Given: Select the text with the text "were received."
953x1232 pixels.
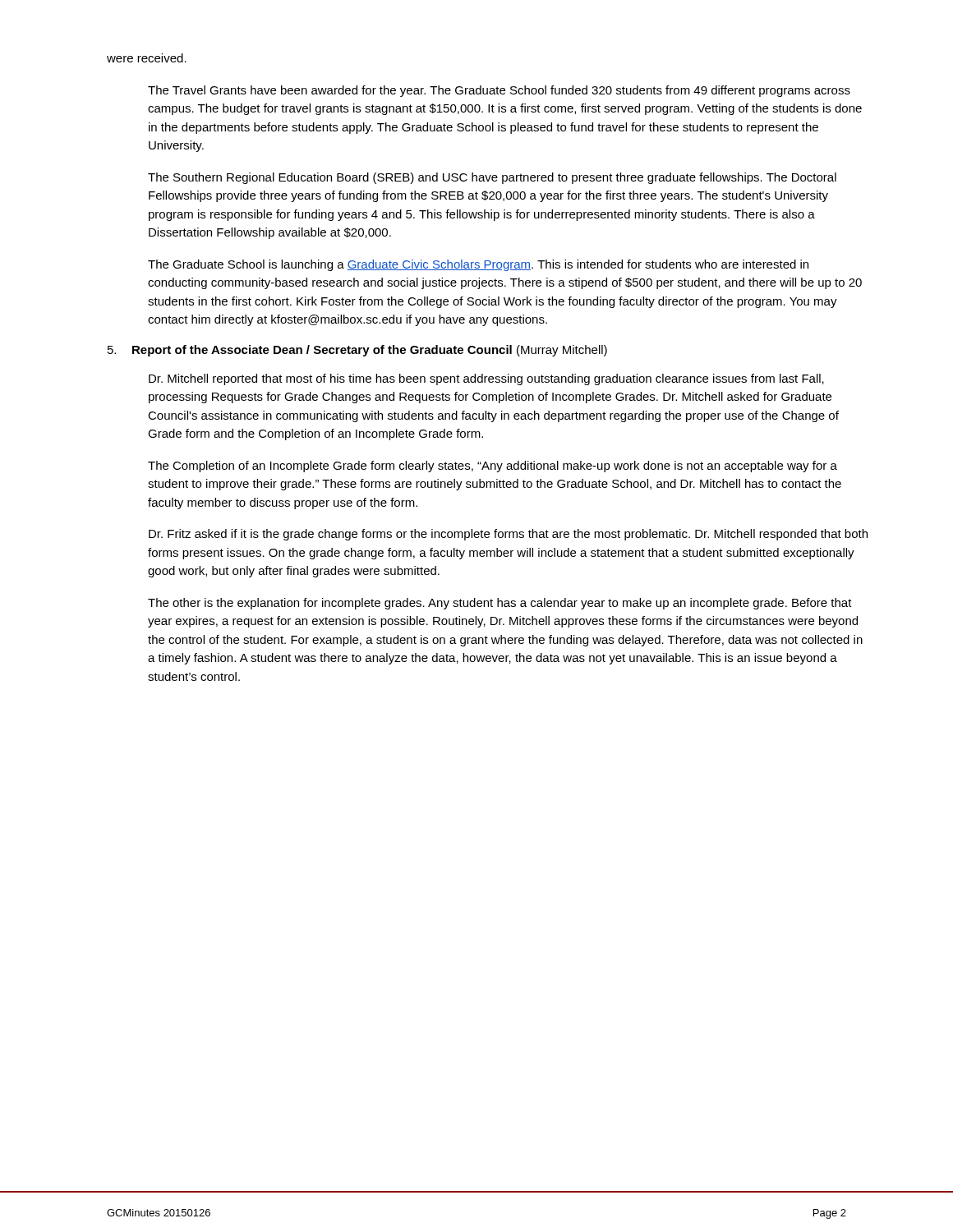Looking at the screenshot, I should pos(147,58).
